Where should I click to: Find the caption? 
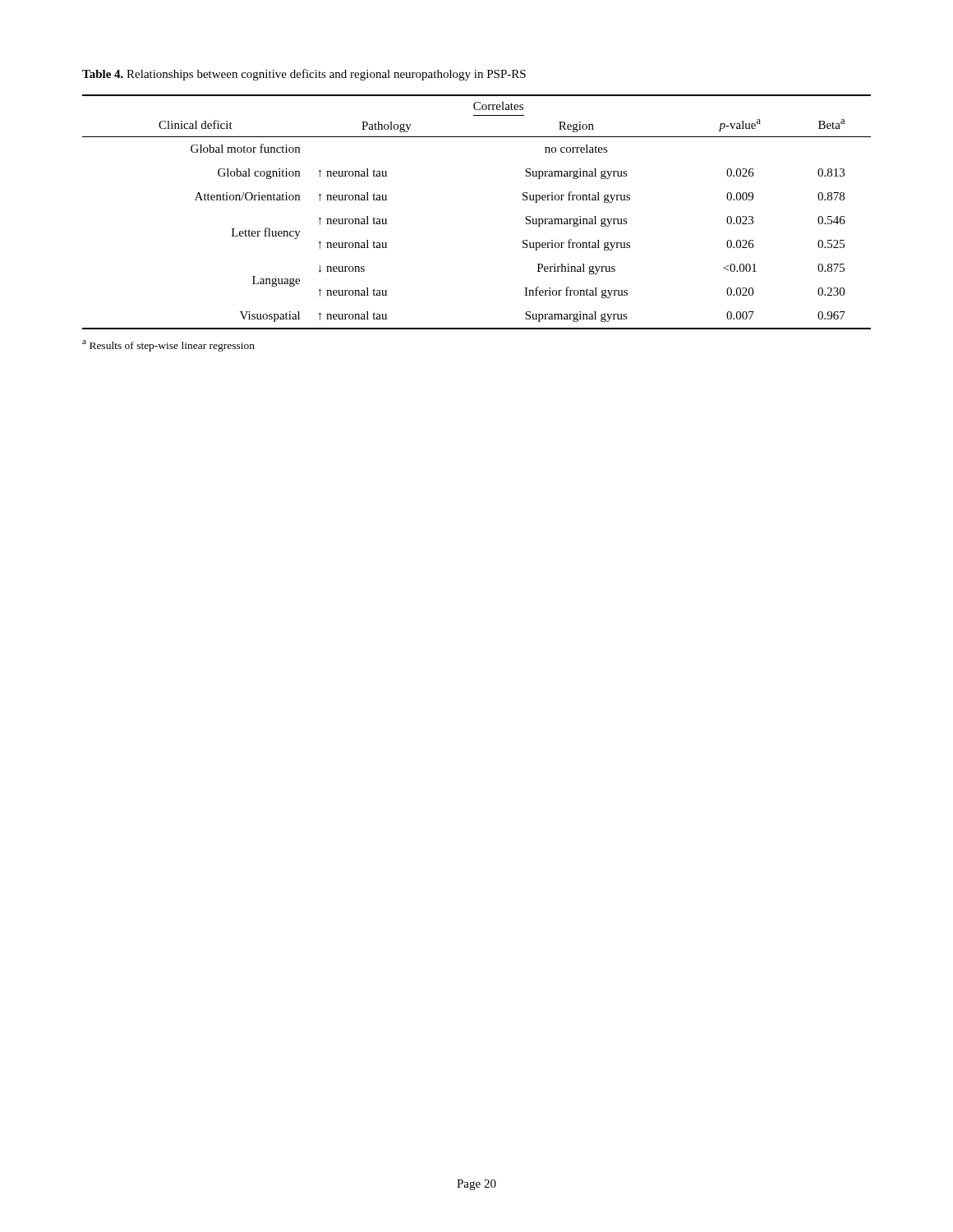[x=304, y=74]
